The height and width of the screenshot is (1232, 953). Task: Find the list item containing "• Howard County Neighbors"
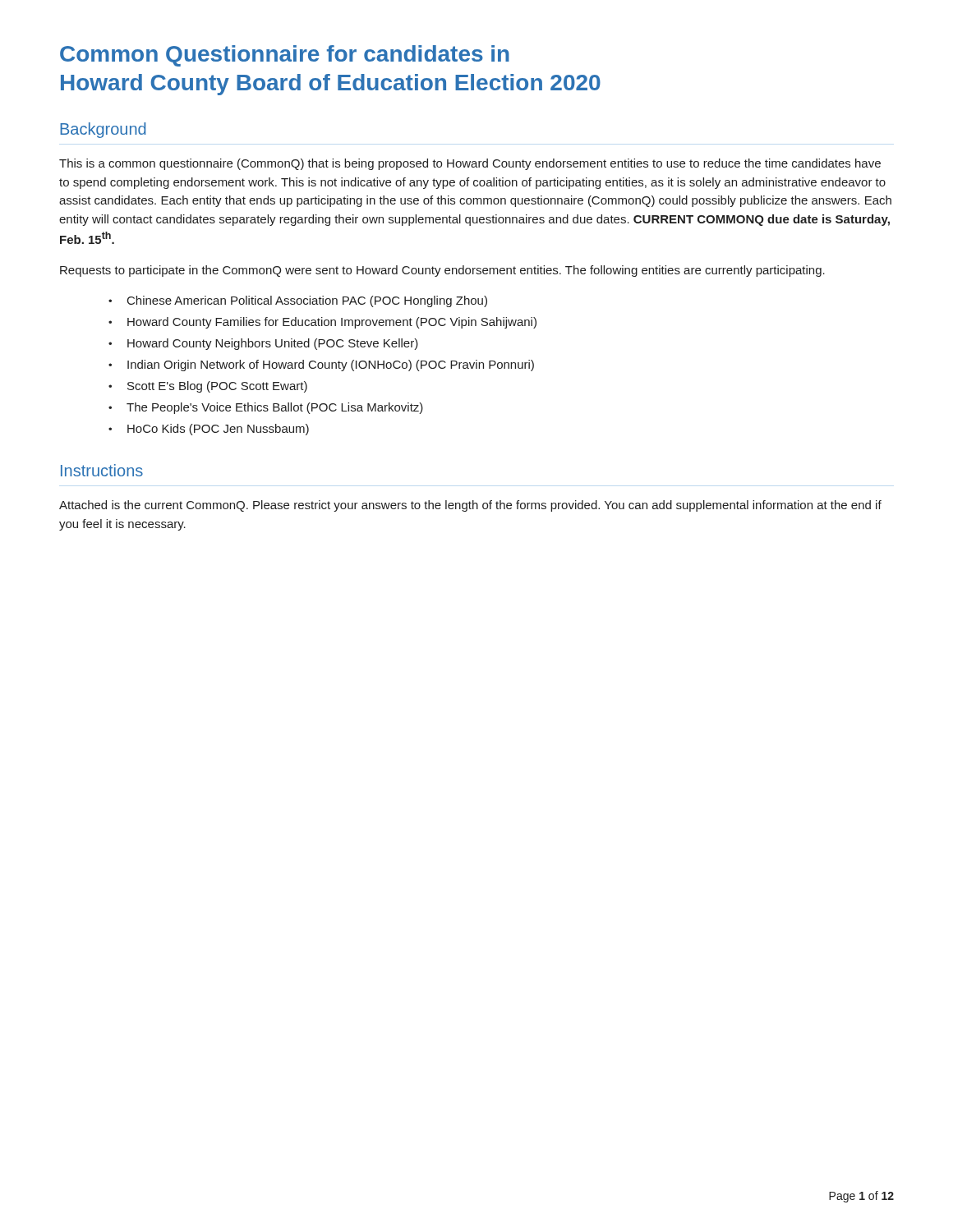pyautogui.click(x=263, y=343)
